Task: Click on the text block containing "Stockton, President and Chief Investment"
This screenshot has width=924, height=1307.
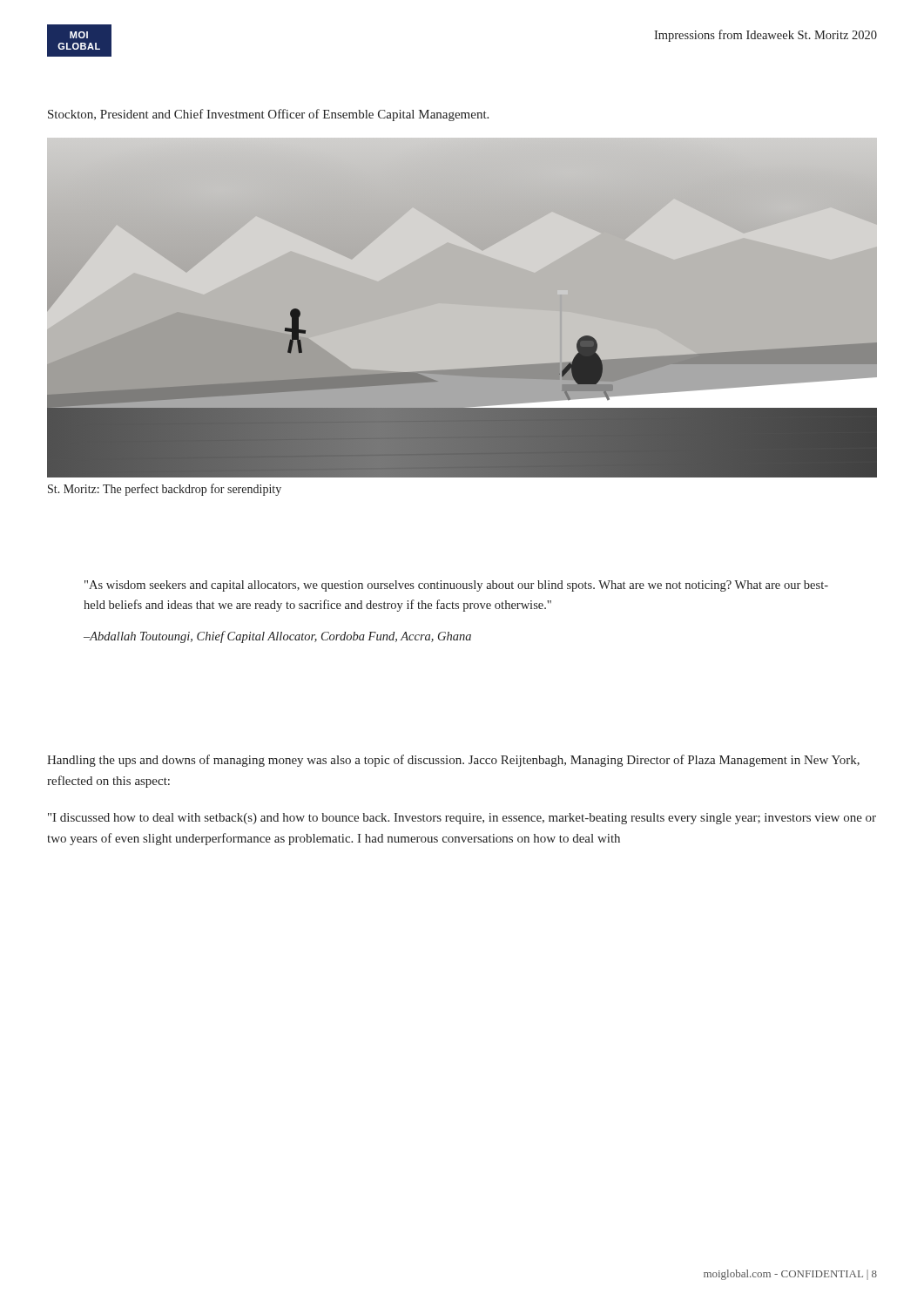Action: click(268, 114)
